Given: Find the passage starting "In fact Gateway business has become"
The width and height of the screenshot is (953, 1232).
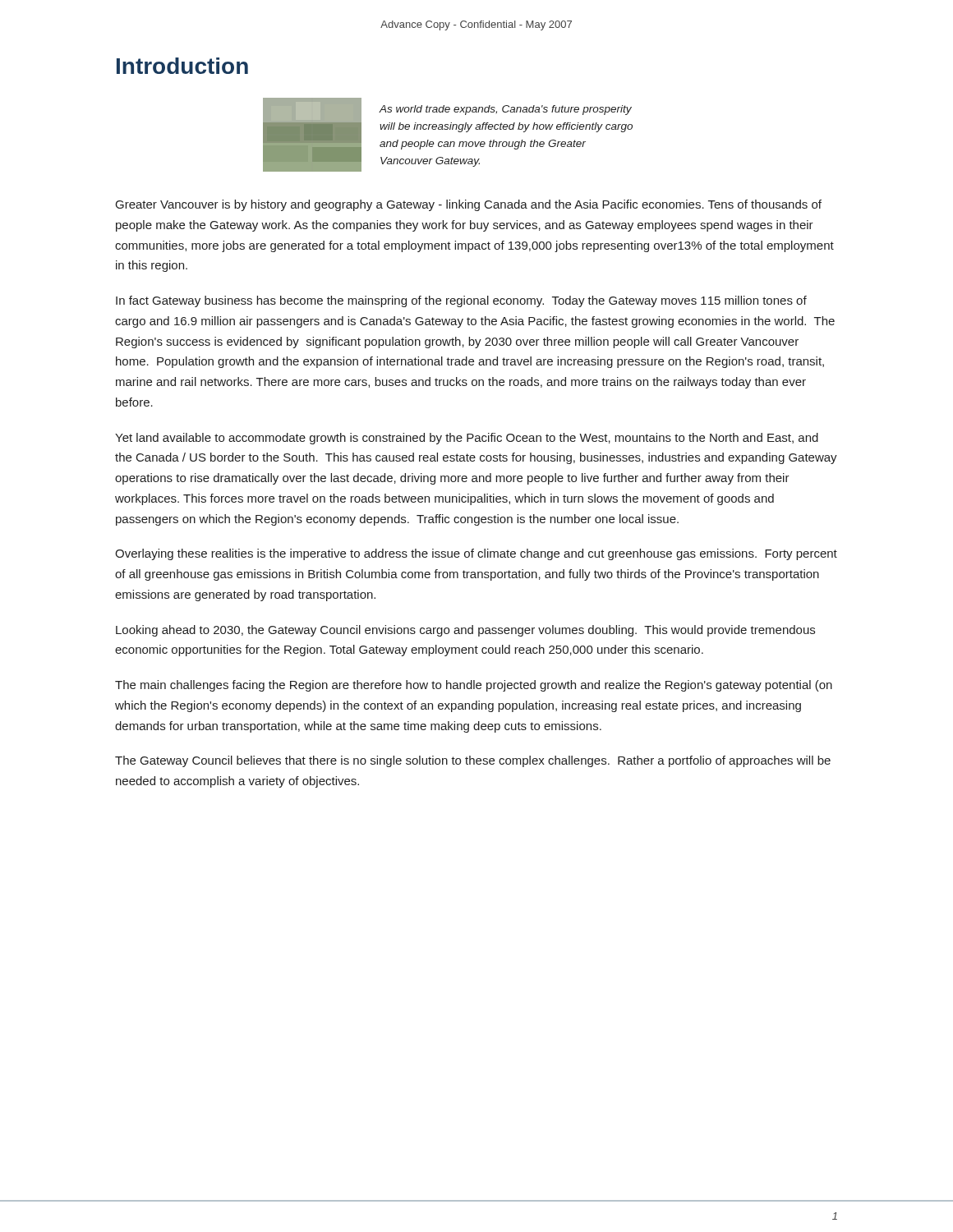Looking at the screenshot, I should click(475, 351).
